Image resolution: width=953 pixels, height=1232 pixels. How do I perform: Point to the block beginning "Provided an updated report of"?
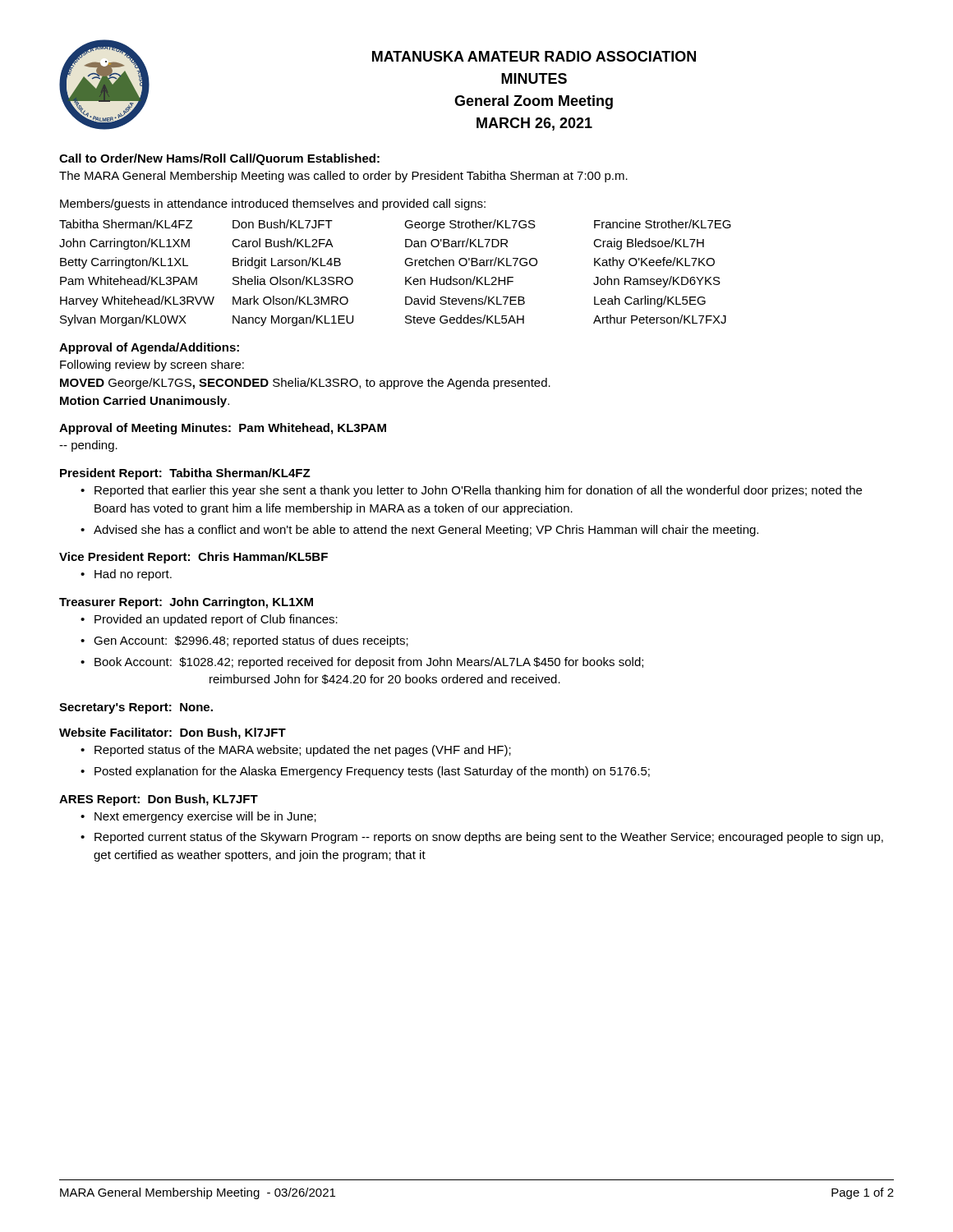coord(216,619)
